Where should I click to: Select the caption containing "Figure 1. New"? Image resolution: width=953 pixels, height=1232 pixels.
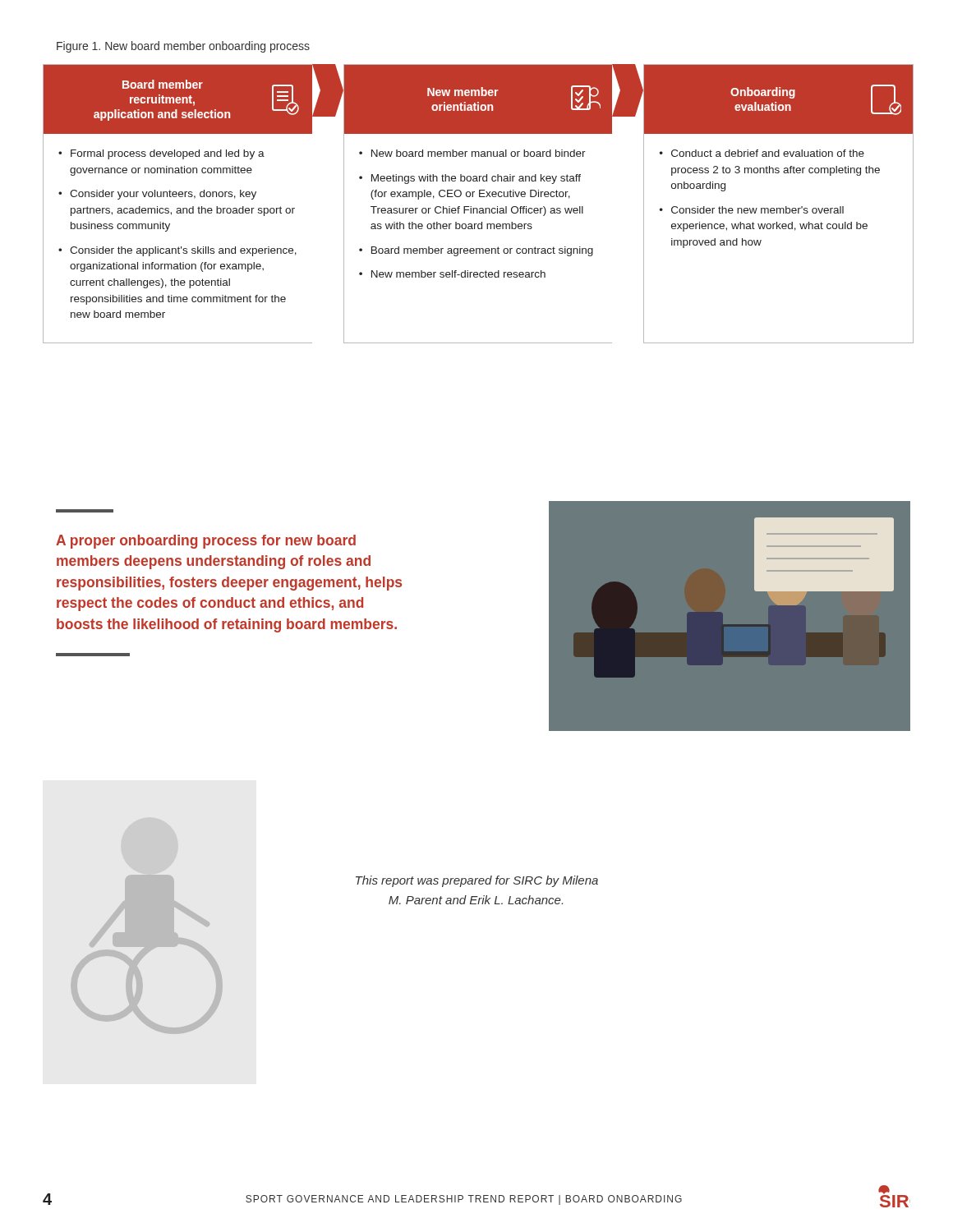click(x=183, y=46)
